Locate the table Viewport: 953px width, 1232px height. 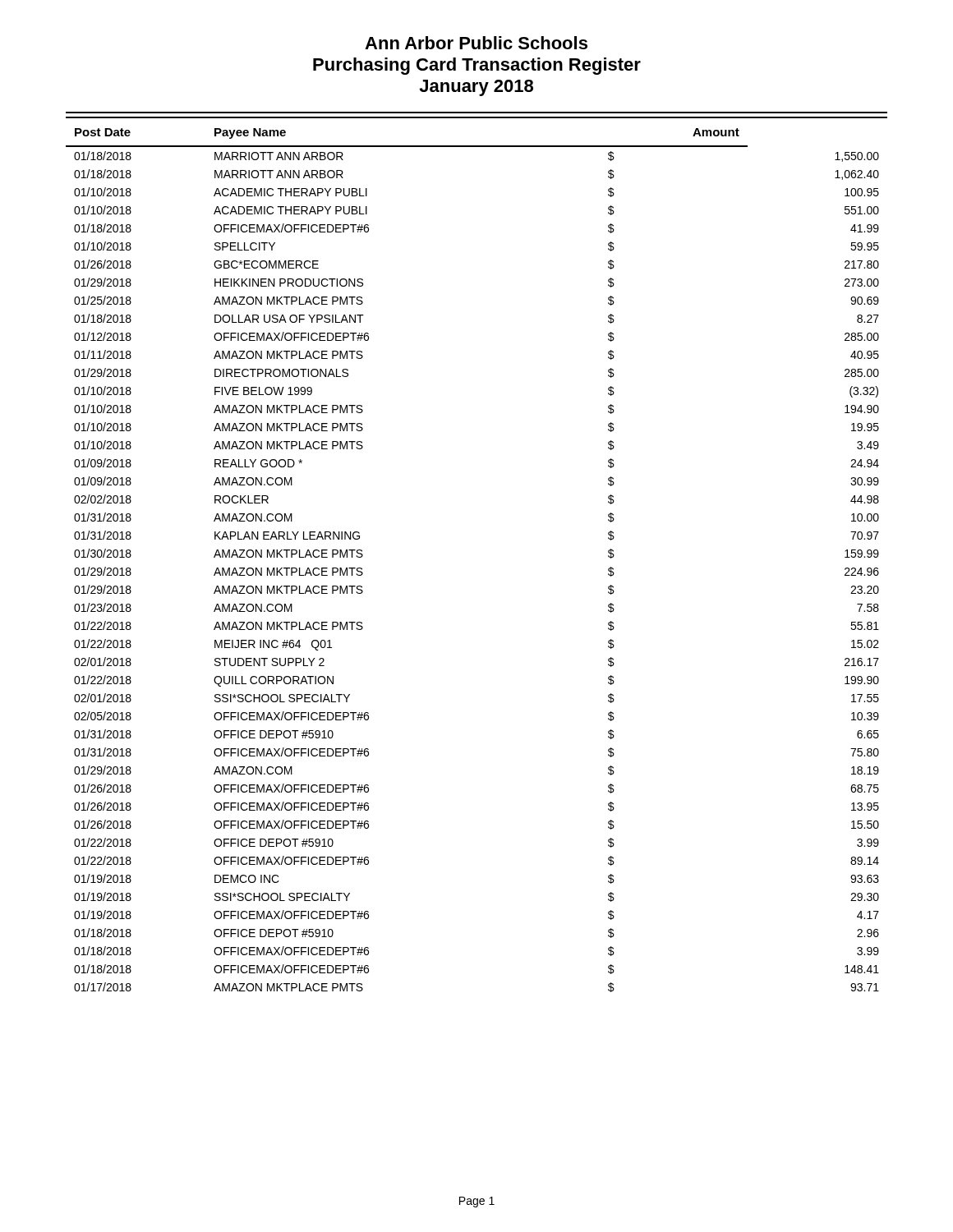pos(476,557)
